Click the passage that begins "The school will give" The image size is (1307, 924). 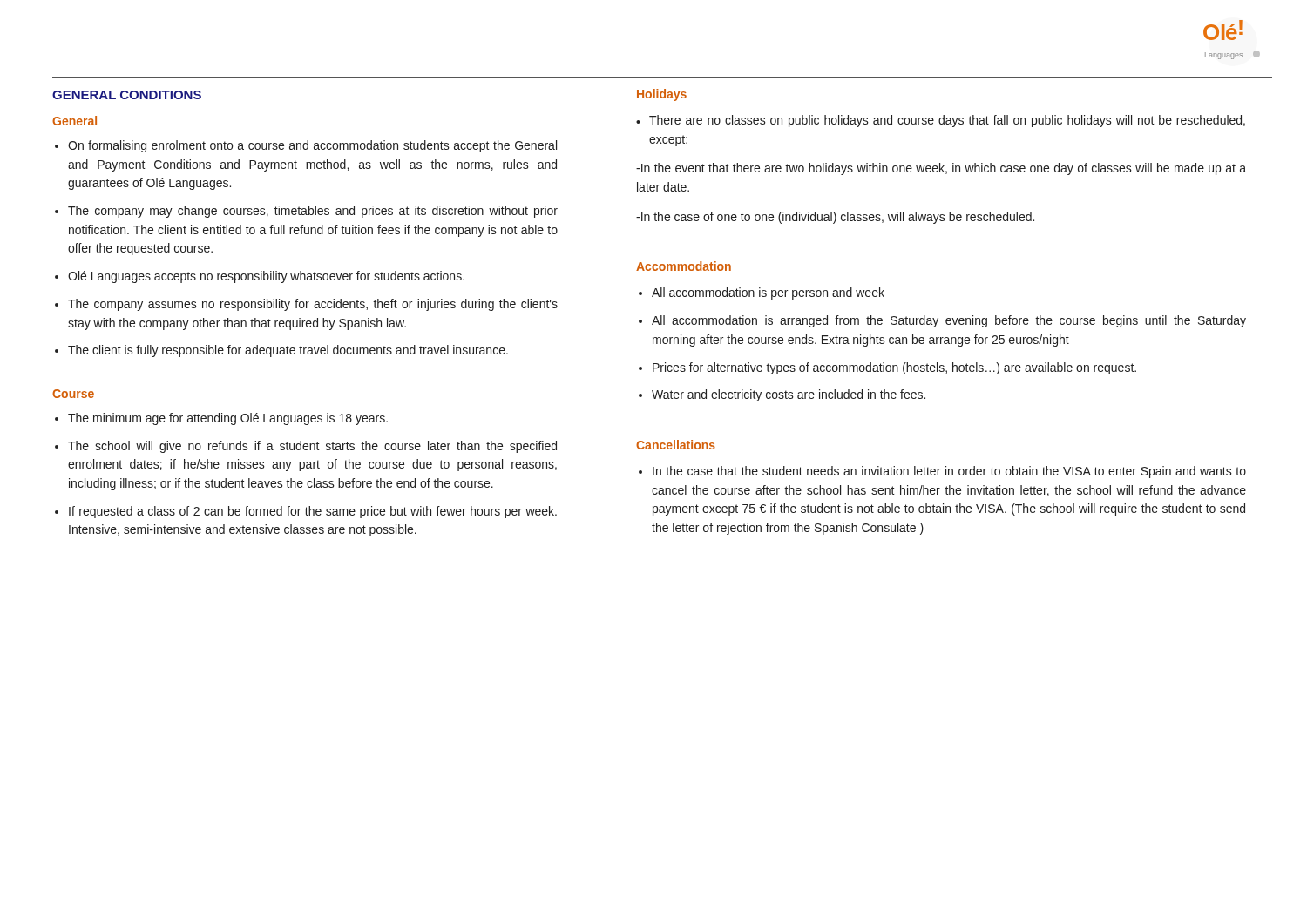[313, 464]
